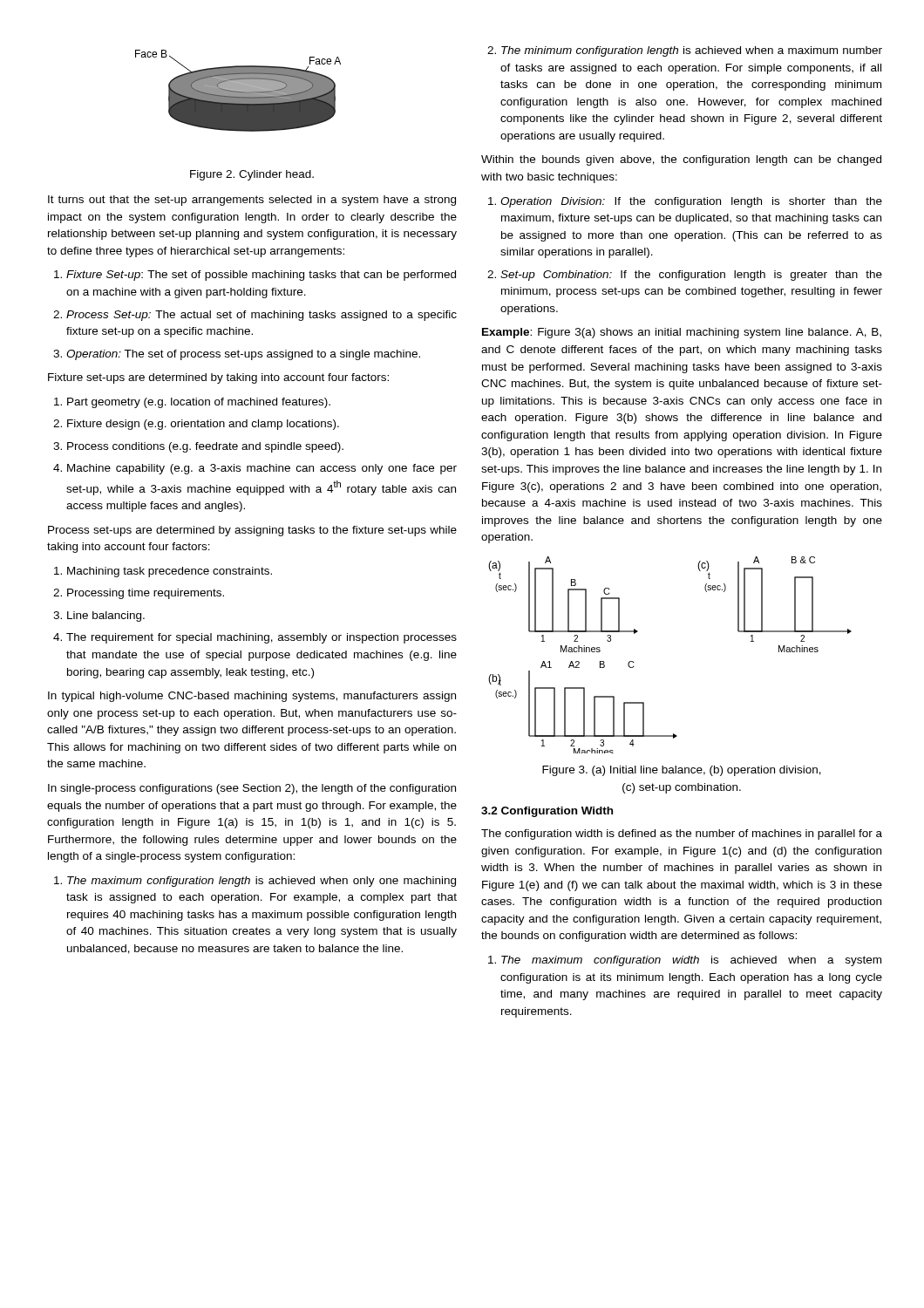Select the element starting "The minimum configuration length is"

point(682,93)
